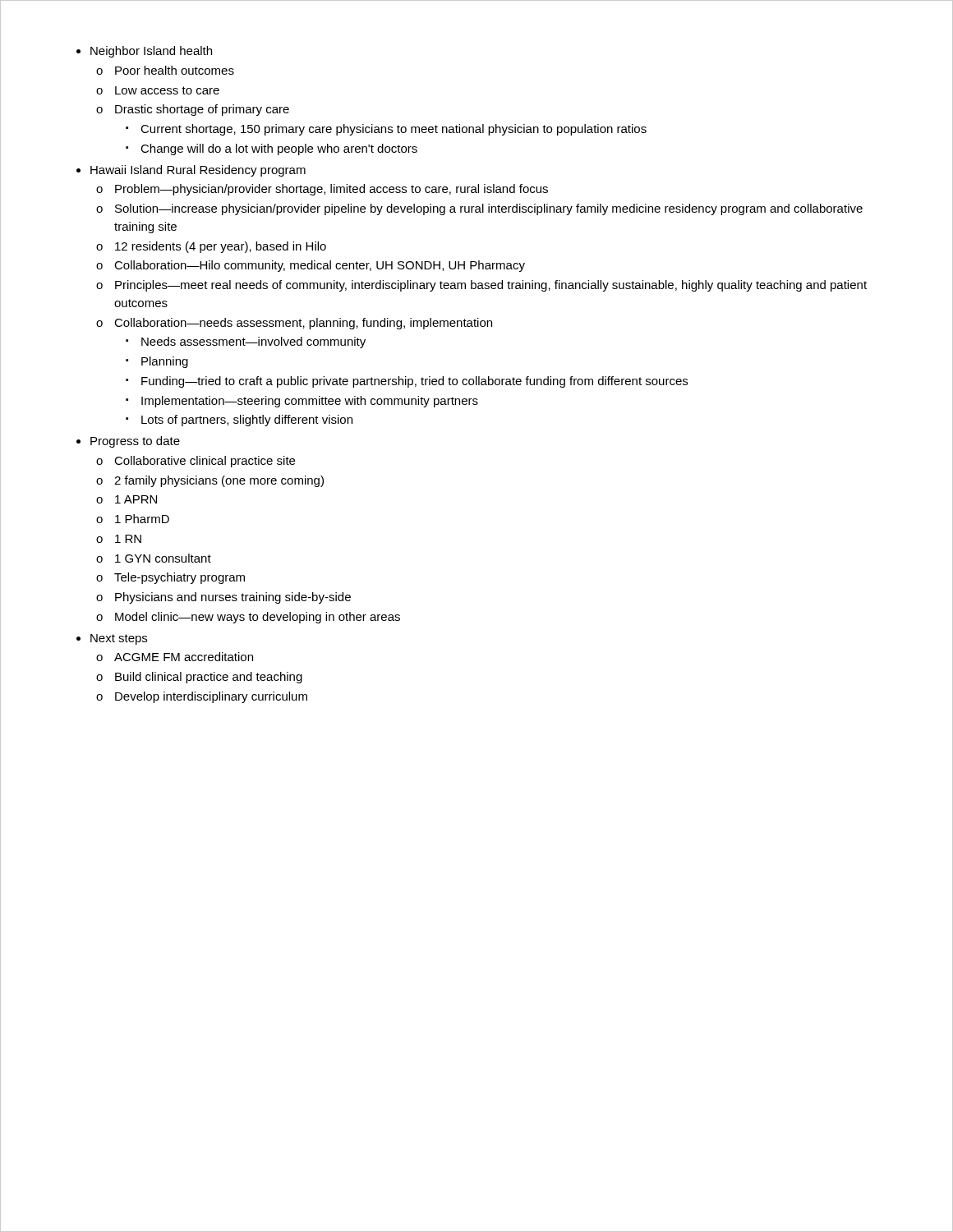Navigate to the passage starting "Lots of partners, slightly"
The height and width of the screenshot is (1232, 953).
click(x=247, y=419)
